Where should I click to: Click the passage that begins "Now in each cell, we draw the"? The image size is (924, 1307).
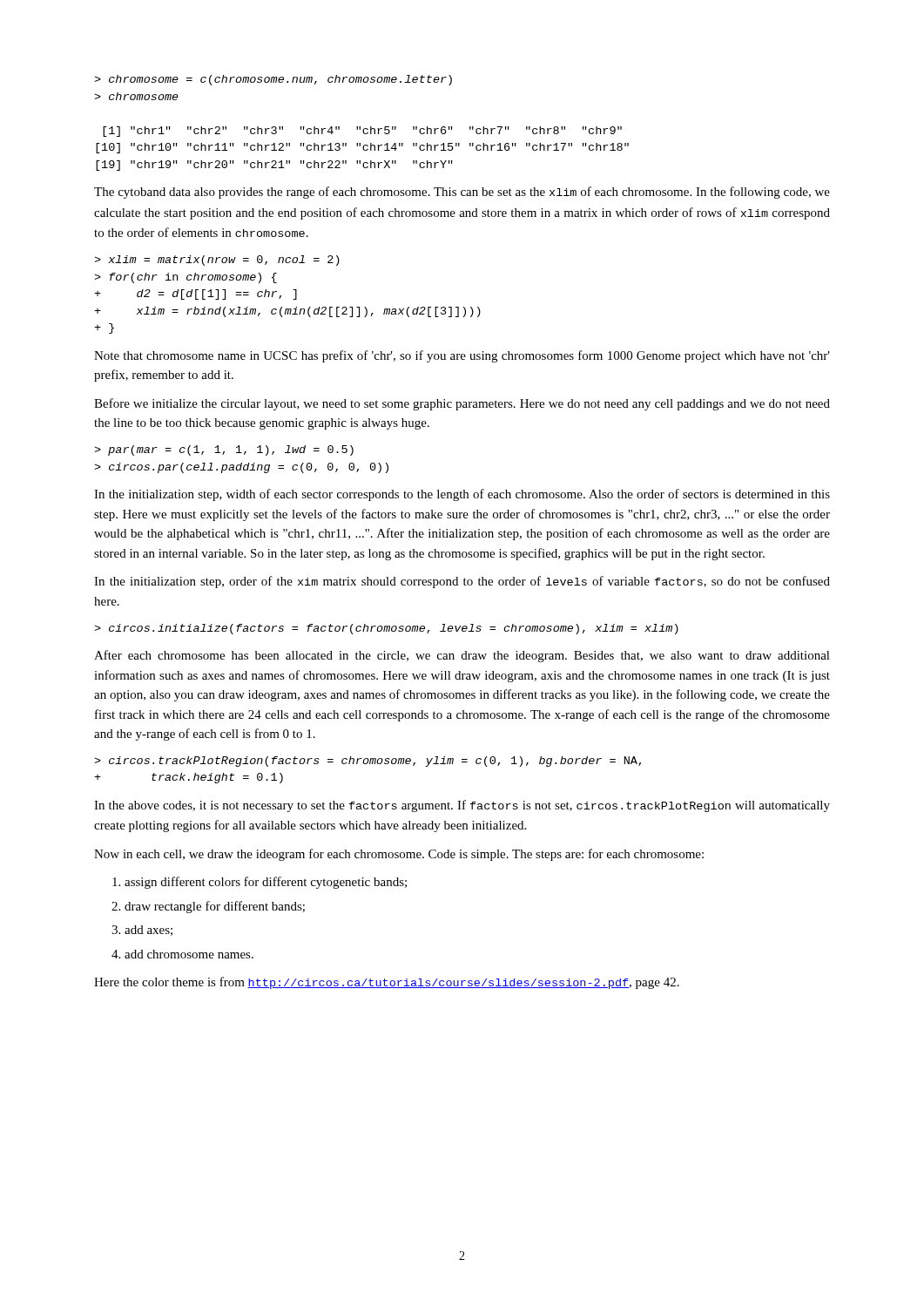click(462, 854)
